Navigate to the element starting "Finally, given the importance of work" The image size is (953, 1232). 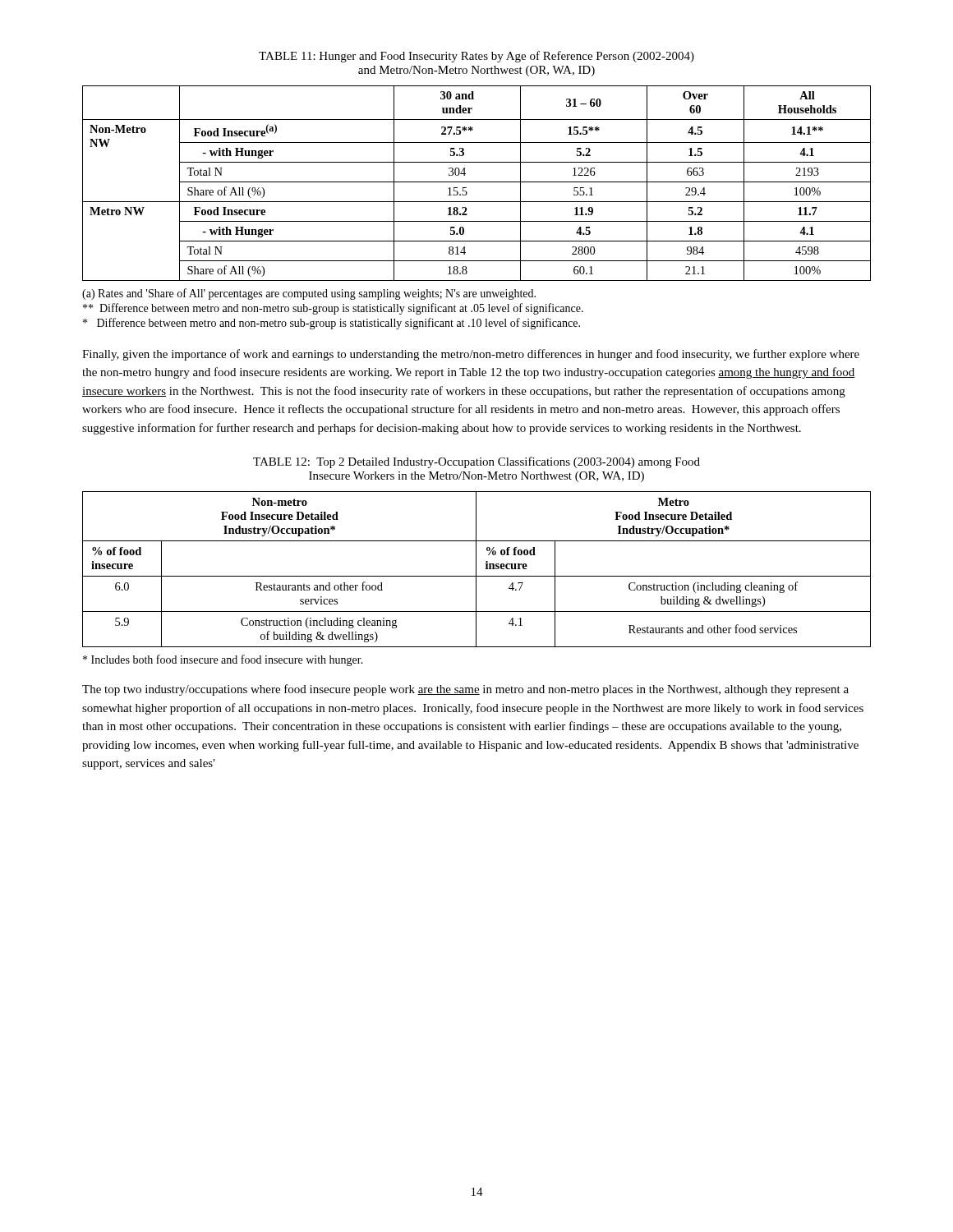(x=476, y=391)
